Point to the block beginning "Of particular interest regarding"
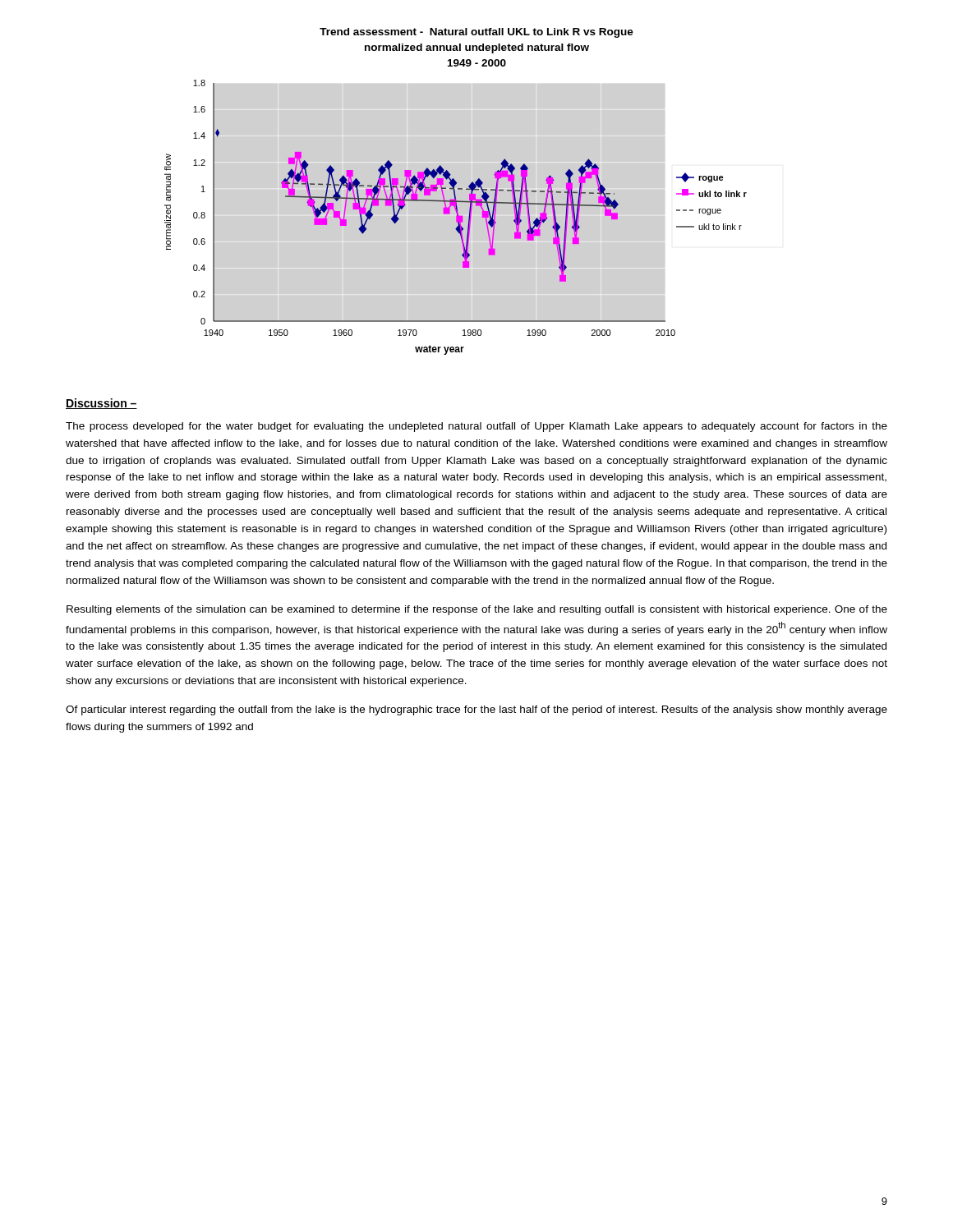Viewport: 953px width, 1232px height. click(x=476, y=718)
